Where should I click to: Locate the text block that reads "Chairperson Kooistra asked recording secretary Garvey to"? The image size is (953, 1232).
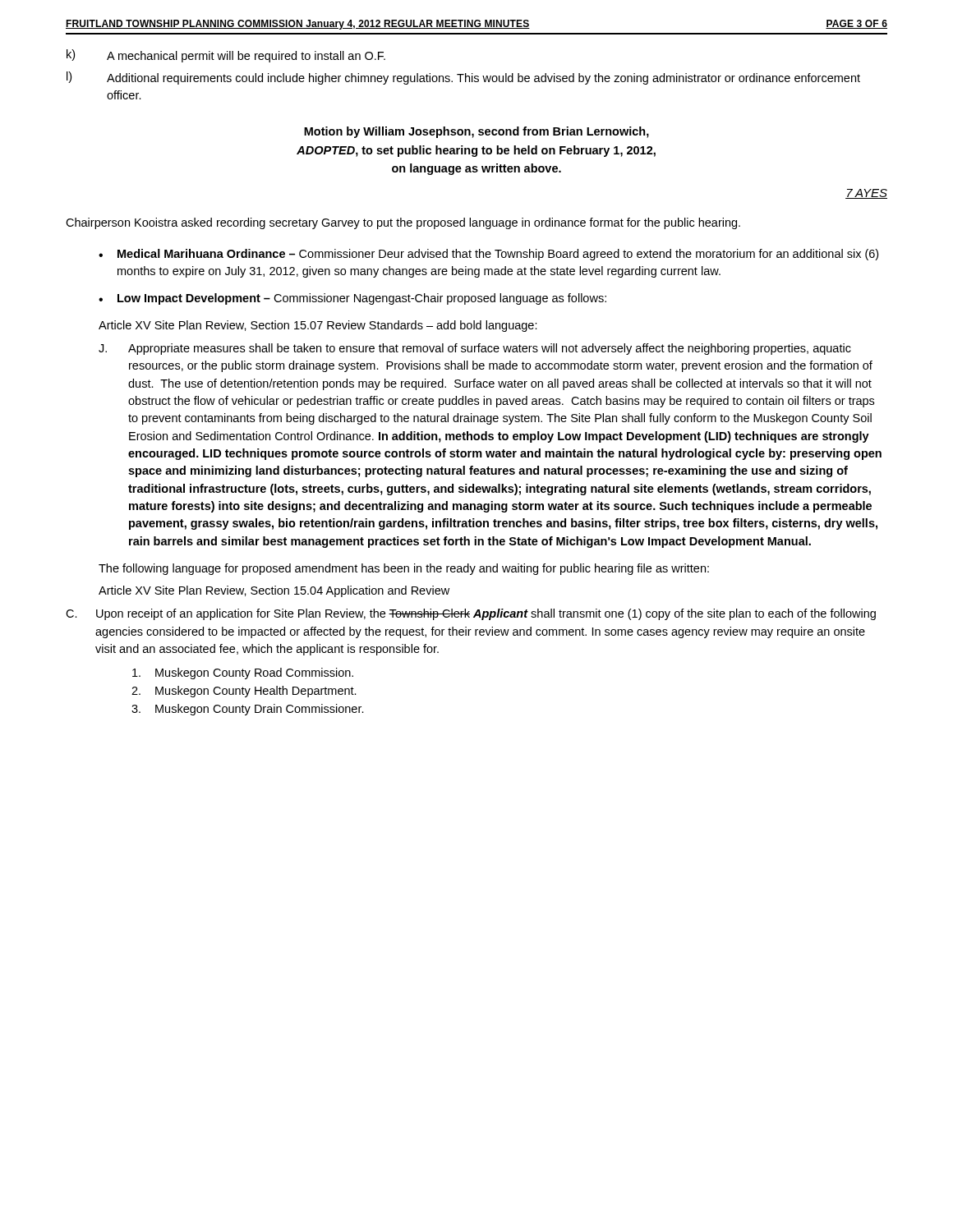coord(476,224)
